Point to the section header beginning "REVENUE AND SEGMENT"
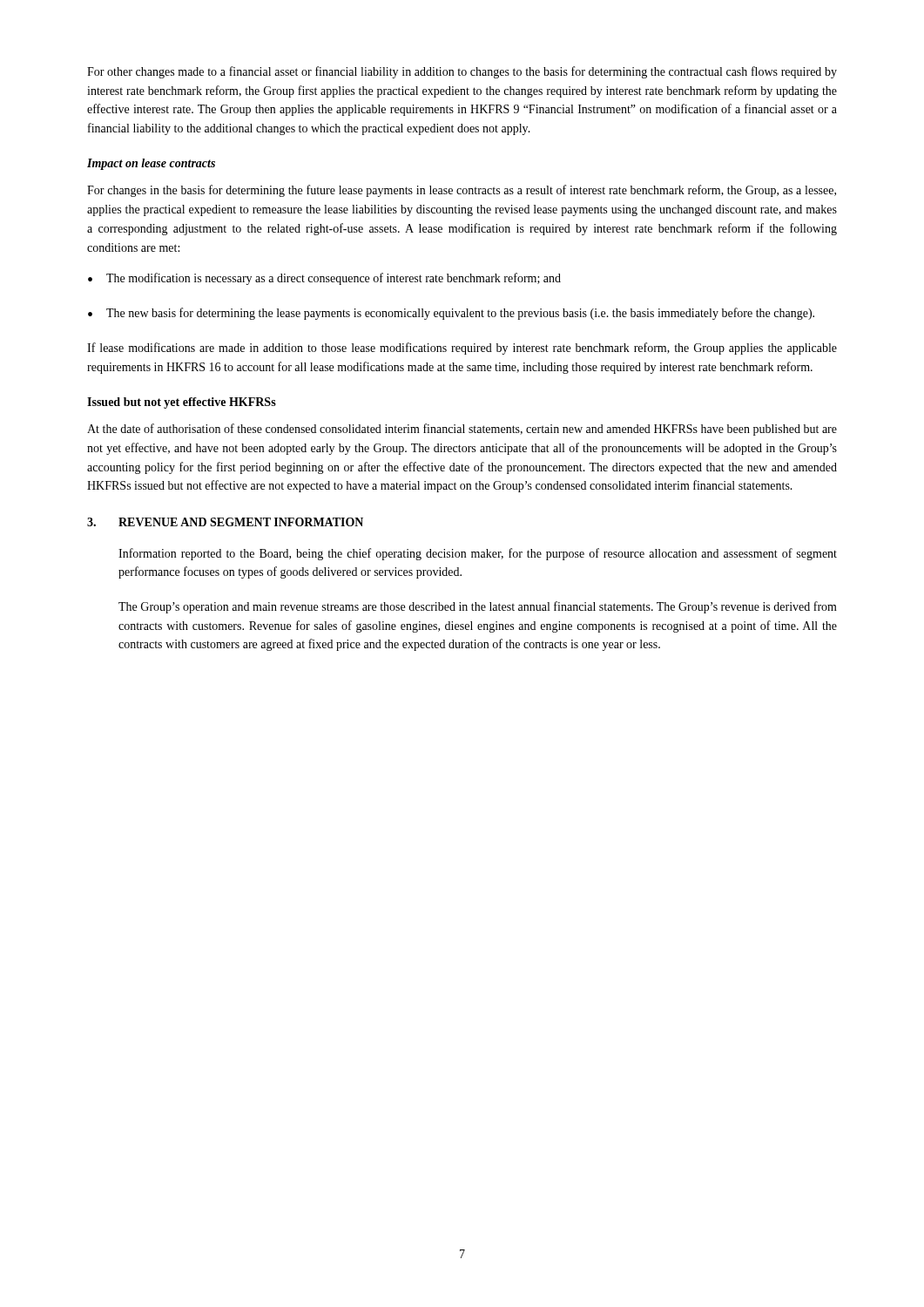 pos(241,522)
